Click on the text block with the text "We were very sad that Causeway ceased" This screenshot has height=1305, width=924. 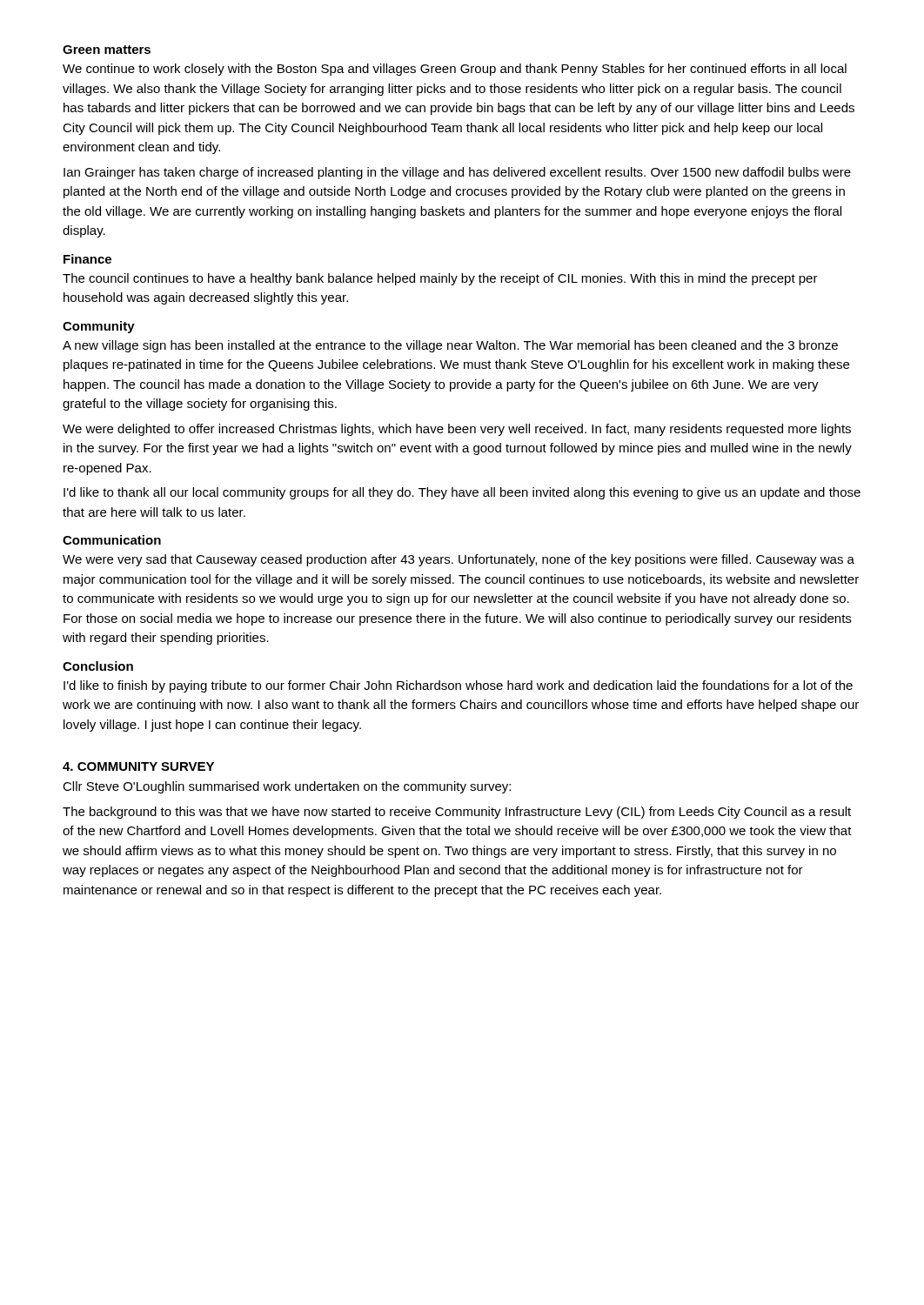click(461, 598)
